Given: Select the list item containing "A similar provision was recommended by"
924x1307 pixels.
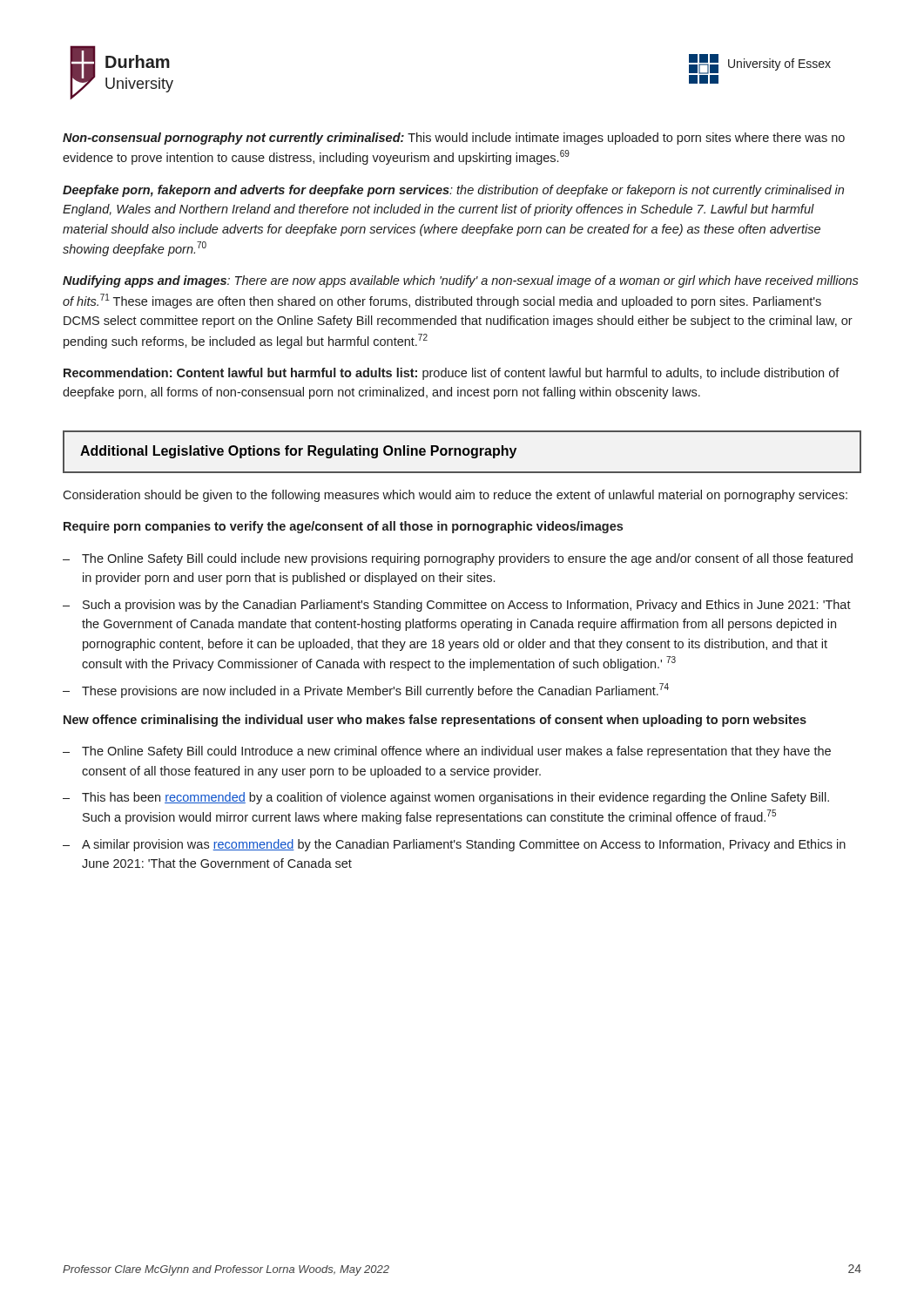Looking at the screenshot, I should click(x=464, y=854).
